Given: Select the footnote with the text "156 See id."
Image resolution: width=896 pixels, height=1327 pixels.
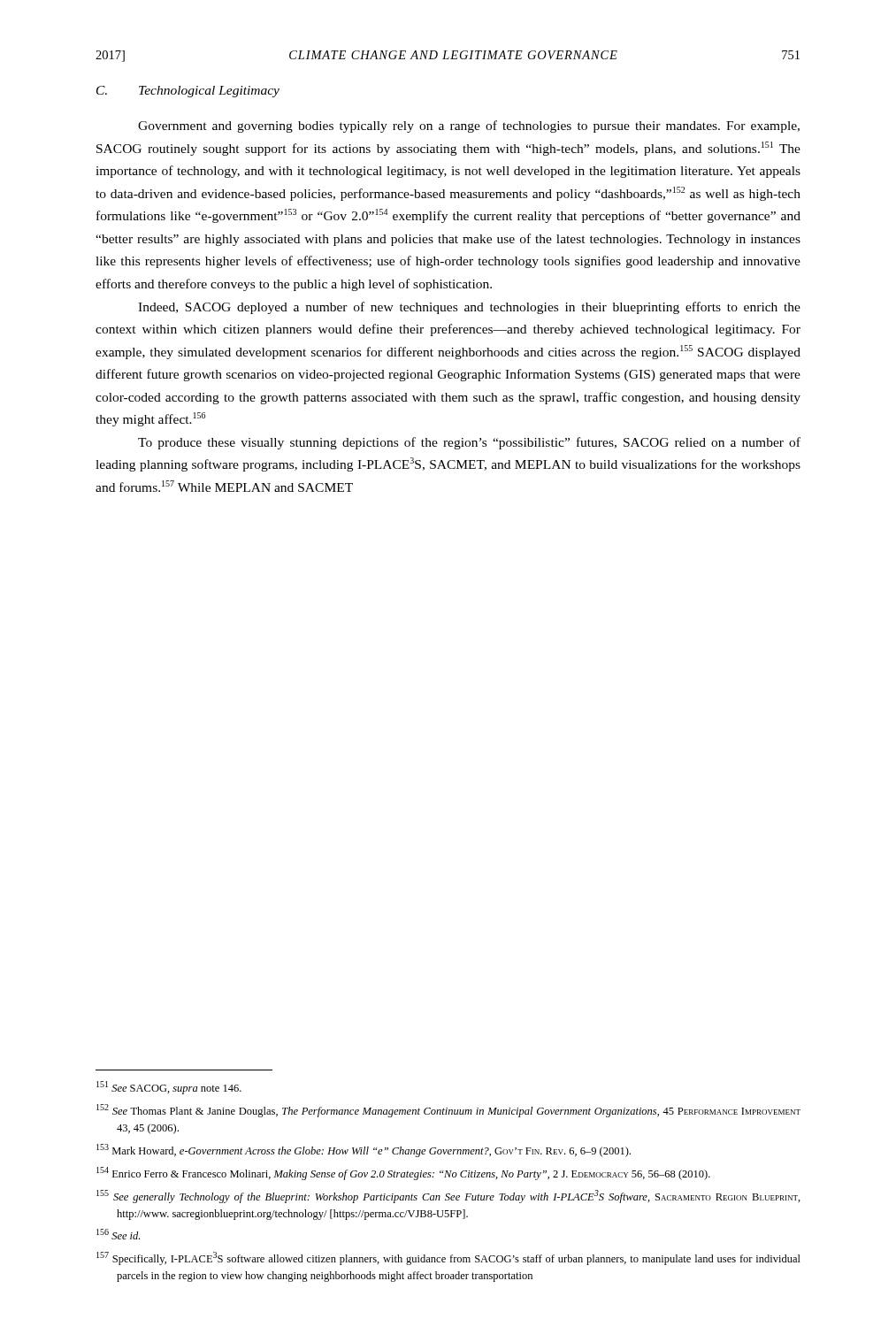Looking at the screenshot, I should [118, 1235].
